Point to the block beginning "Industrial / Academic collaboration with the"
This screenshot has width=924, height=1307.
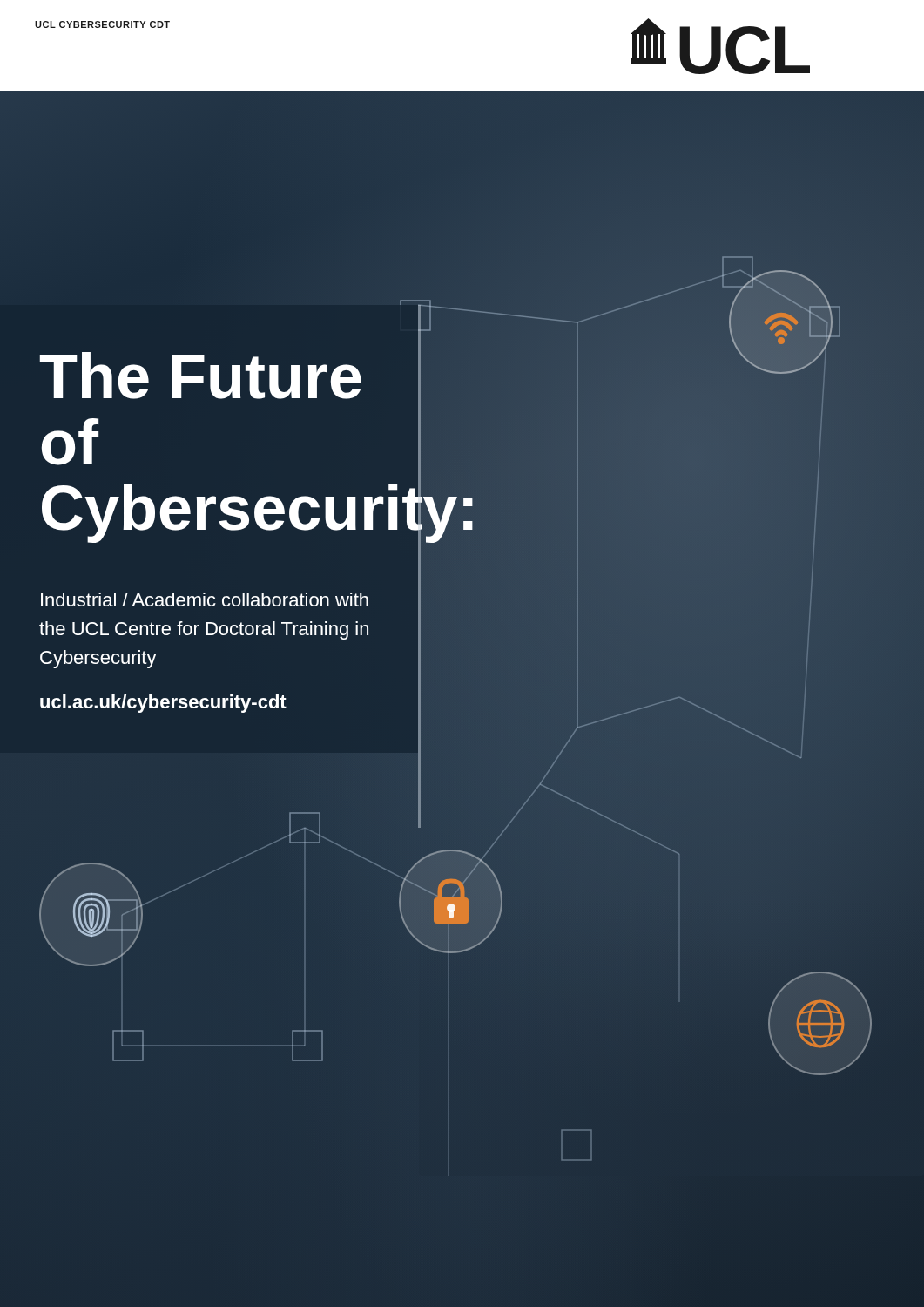tap(204, 628)
